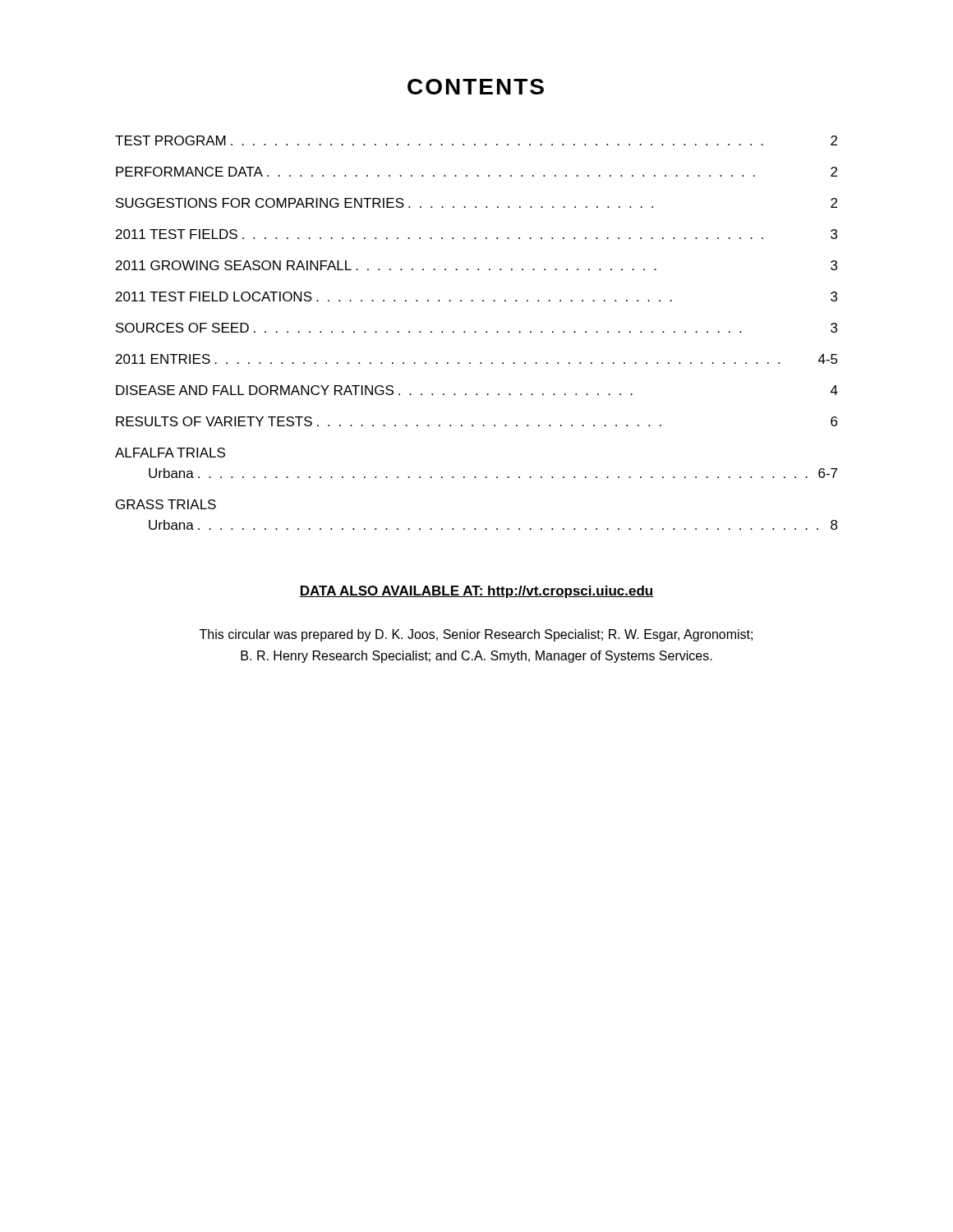Select the list item that says "2011 TEST FIELD"
The height and width of the screenshot is (1232, 953).
pyautogui.click(x=476, y=297)
